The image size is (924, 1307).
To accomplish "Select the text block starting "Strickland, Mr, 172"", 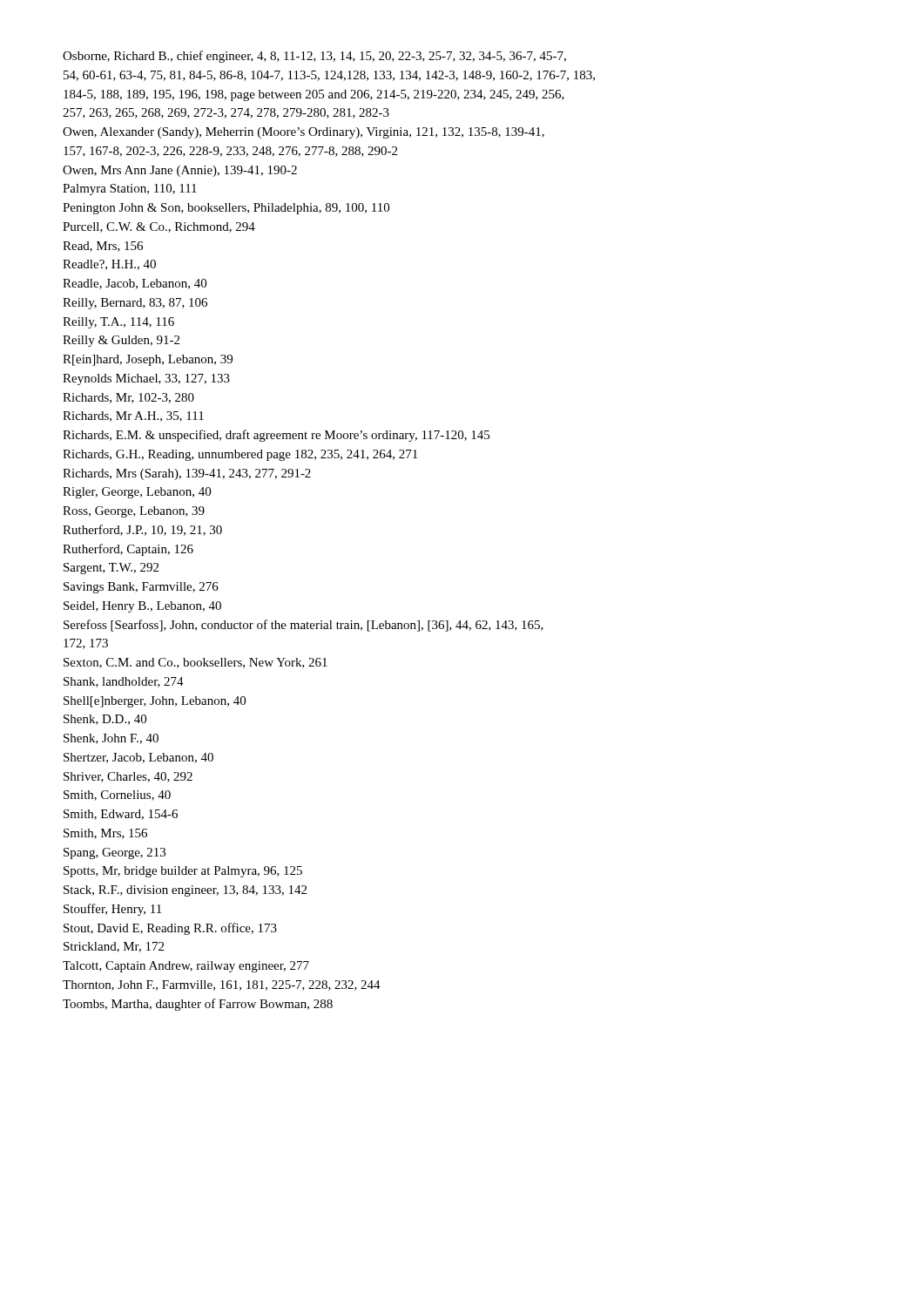I will click(x=114, y=946).
